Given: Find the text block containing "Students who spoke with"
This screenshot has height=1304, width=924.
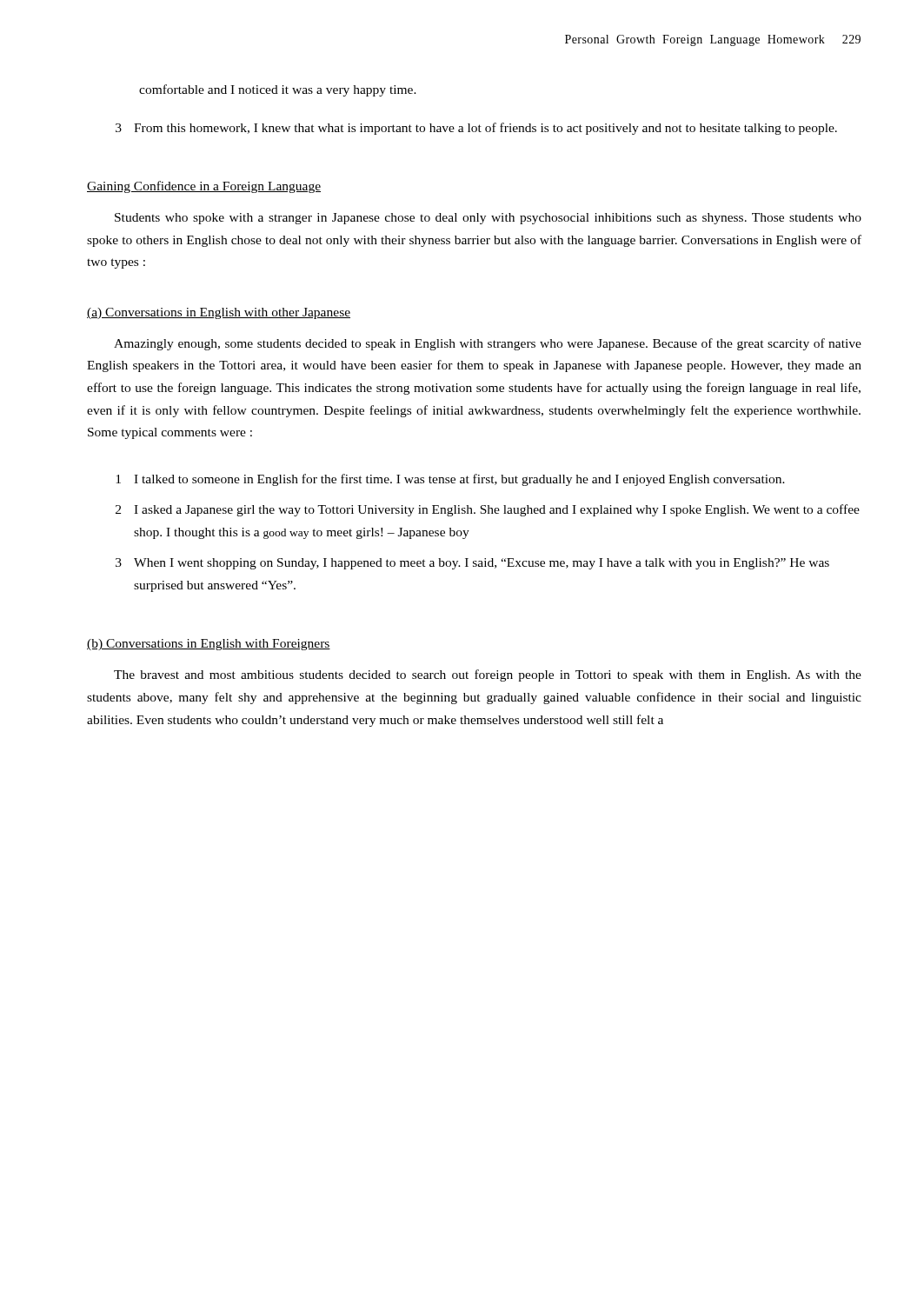Looking at the screenshot, I should pyautogui.click(x=474, y=239).
